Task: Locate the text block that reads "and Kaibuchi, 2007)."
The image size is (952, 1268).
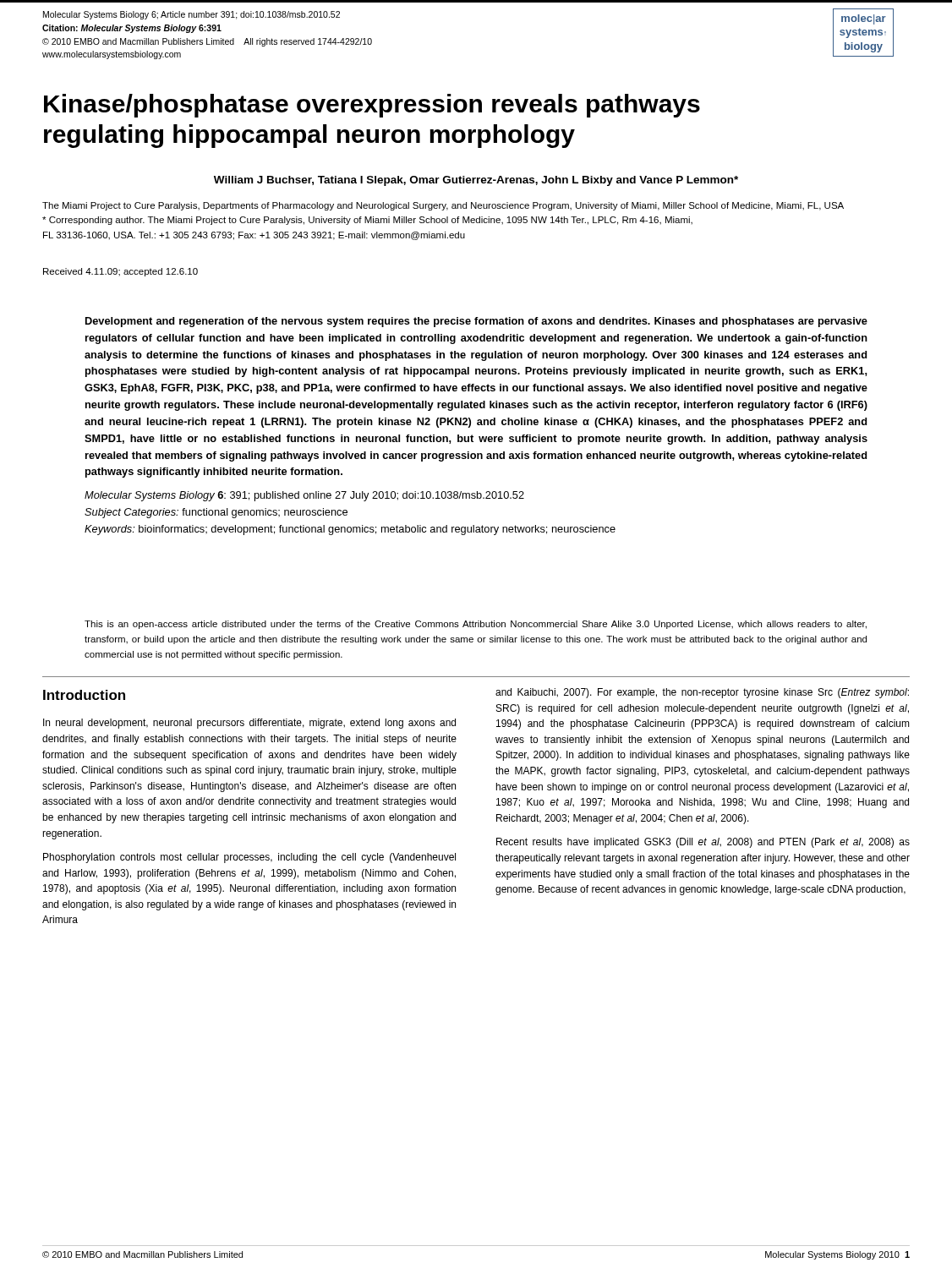Action: 703,791
